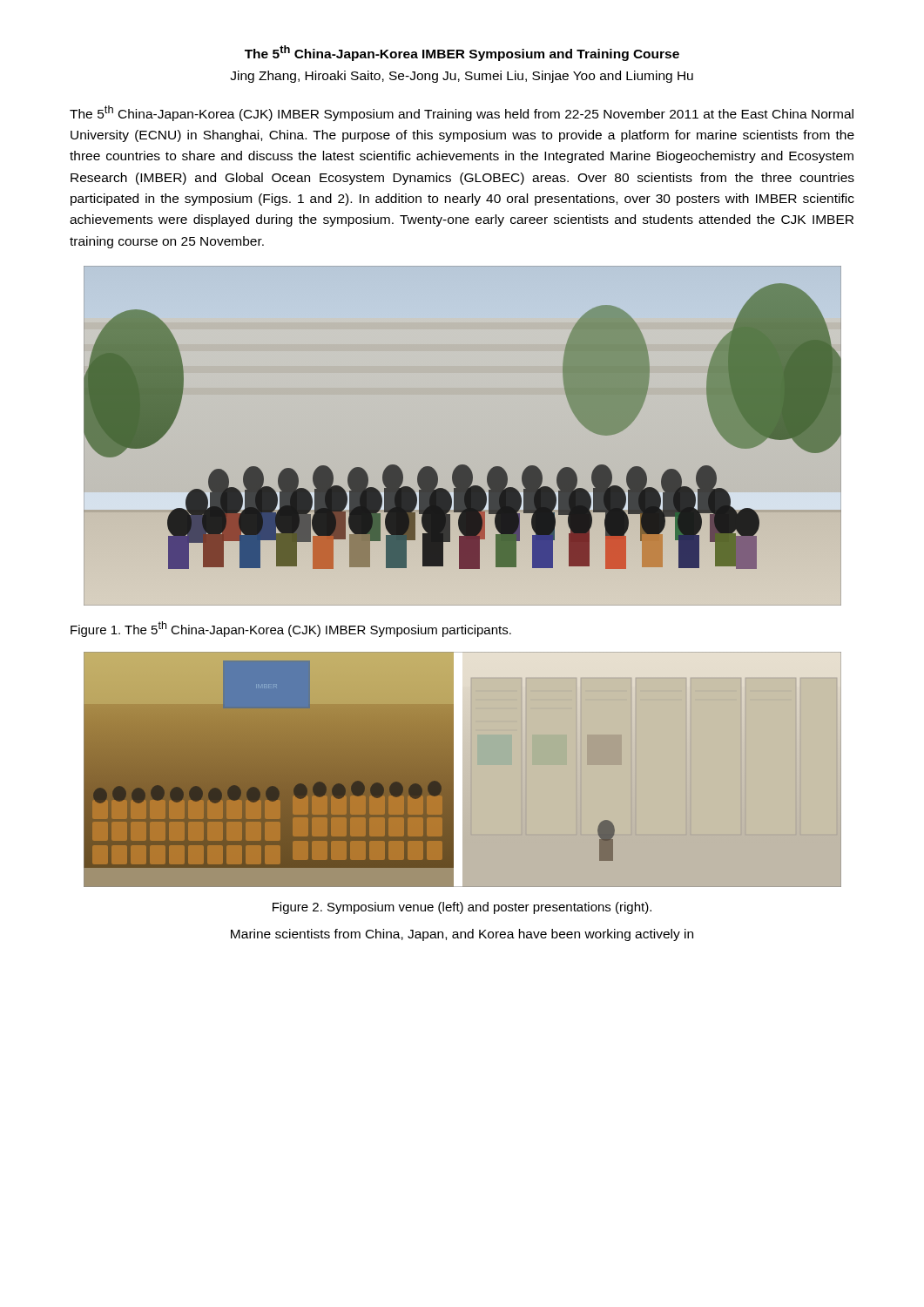Screen dimensions: 1307x924
Task: Click the passage that begins "Marine scientists from China, Japan, and Korea have"
Action: pyautogui.click(x=462, y=934)
